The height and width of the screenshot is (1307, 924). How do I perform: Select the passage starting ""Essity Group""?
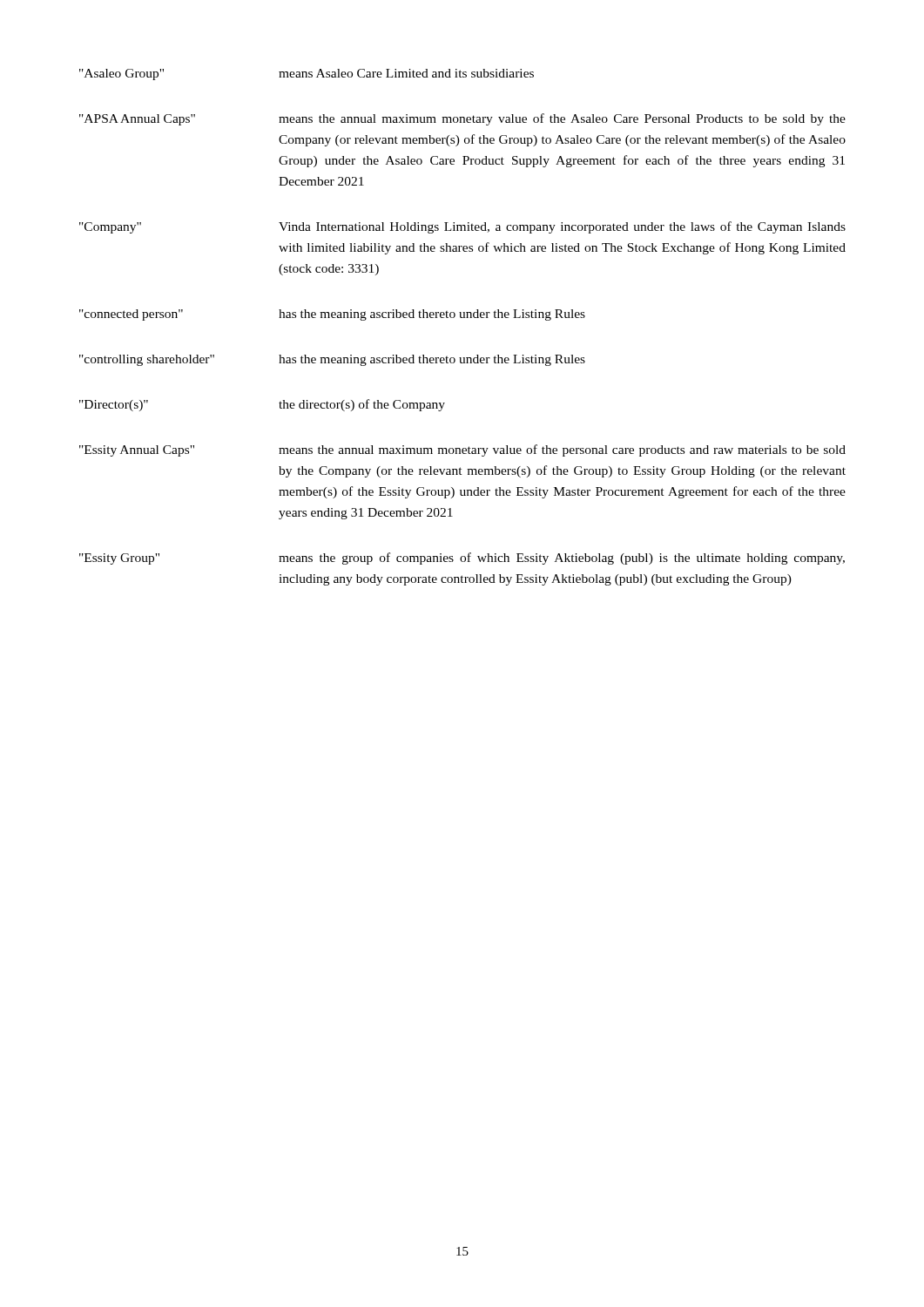119,557
